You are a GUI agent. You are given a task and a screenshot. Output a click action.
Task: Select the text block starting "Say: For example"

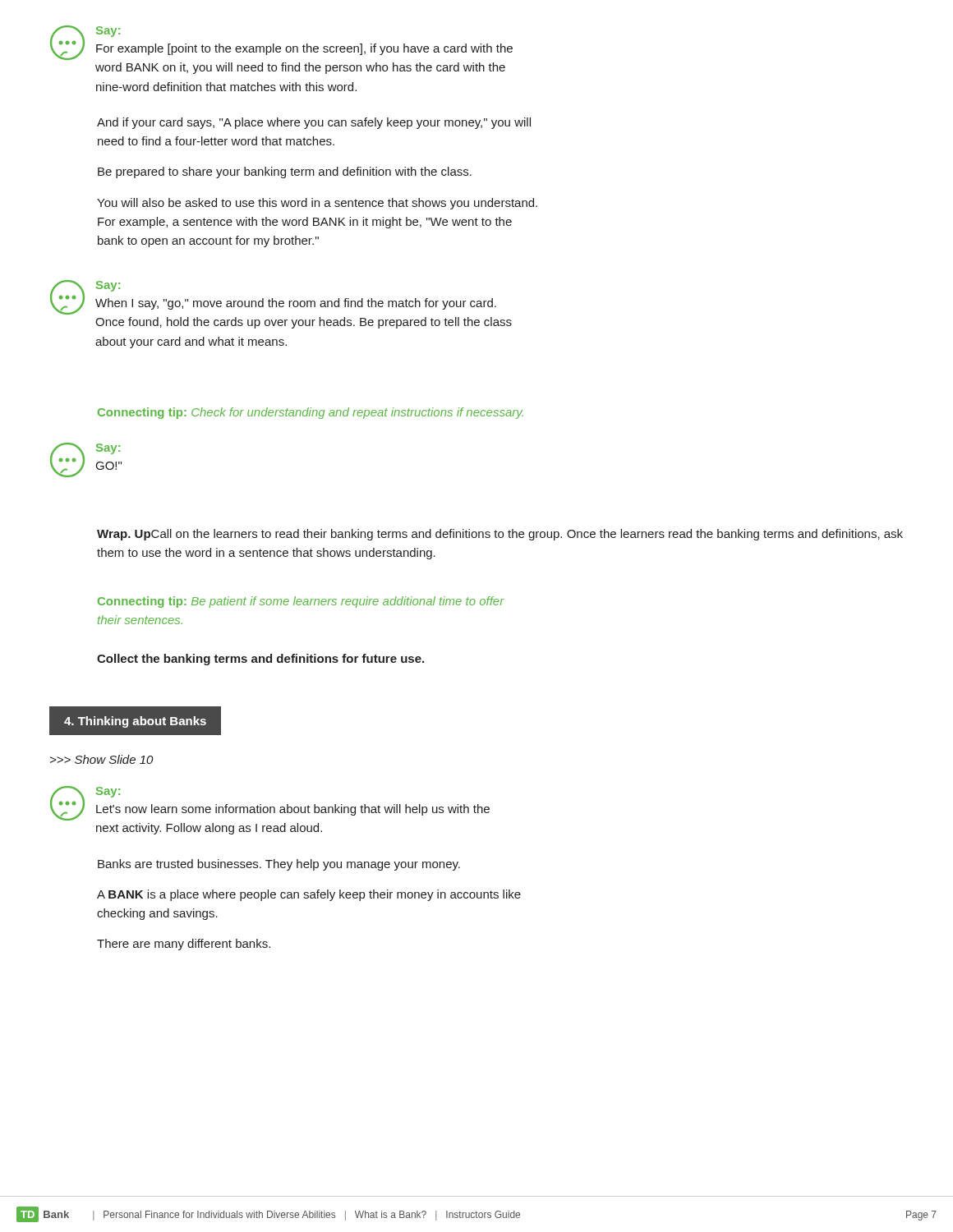(x=476, y=136)
